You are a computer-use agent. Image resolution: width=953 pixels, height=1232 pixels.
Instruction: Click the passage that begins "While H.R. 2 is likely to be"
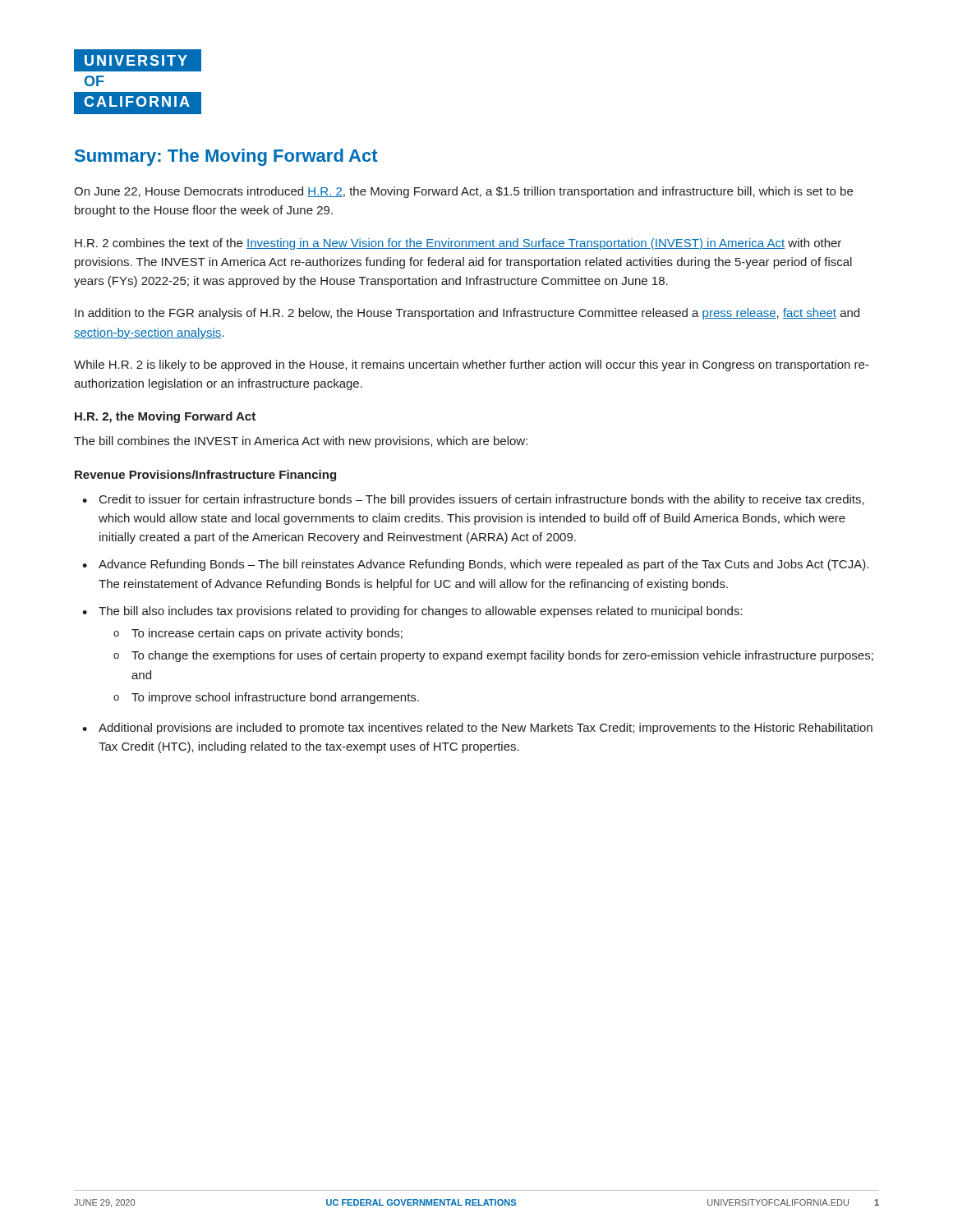coord(472,374)
